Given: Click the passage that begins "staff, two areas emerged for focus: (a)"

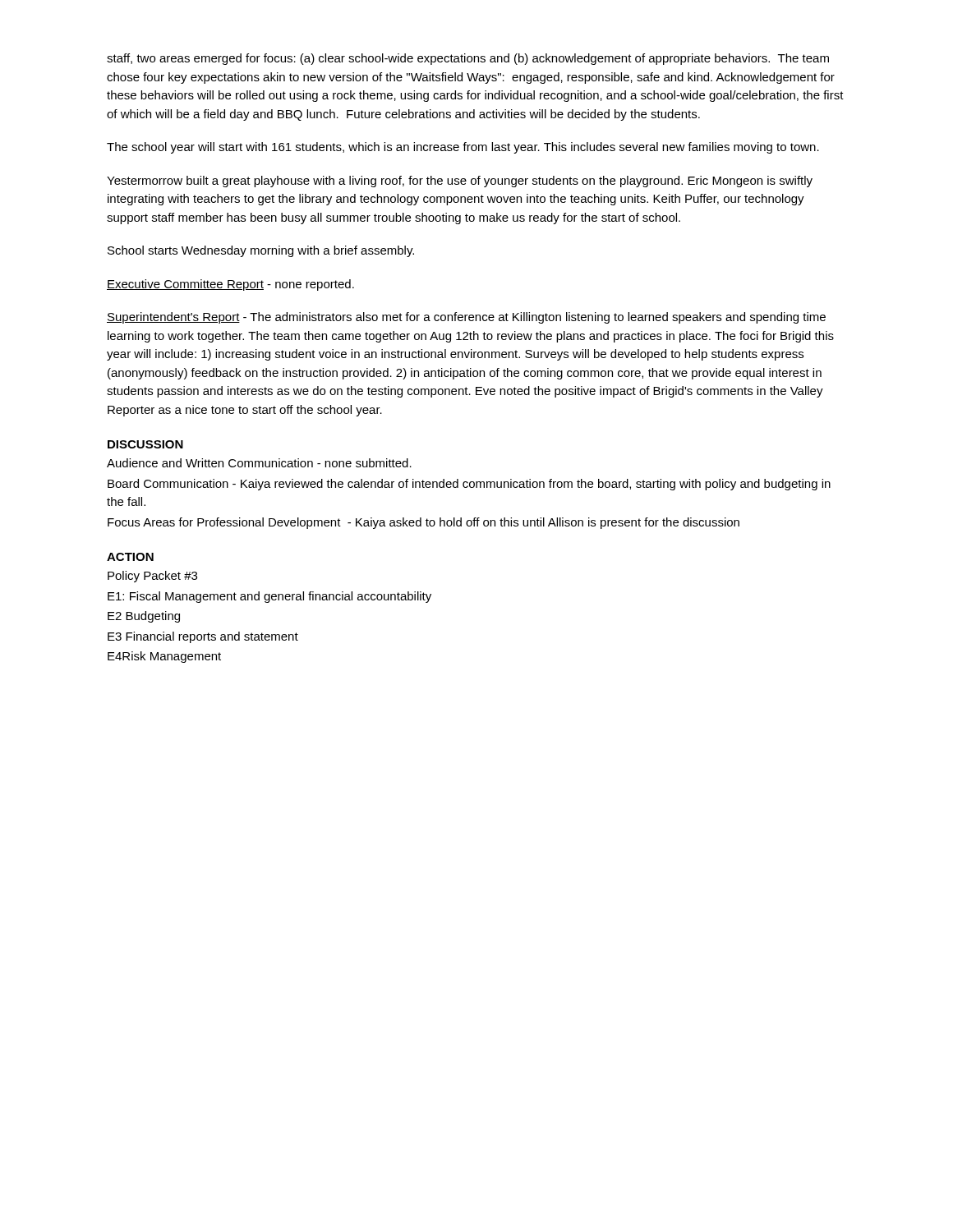Looking at the screenshot, I should click(x=475, y=86).
